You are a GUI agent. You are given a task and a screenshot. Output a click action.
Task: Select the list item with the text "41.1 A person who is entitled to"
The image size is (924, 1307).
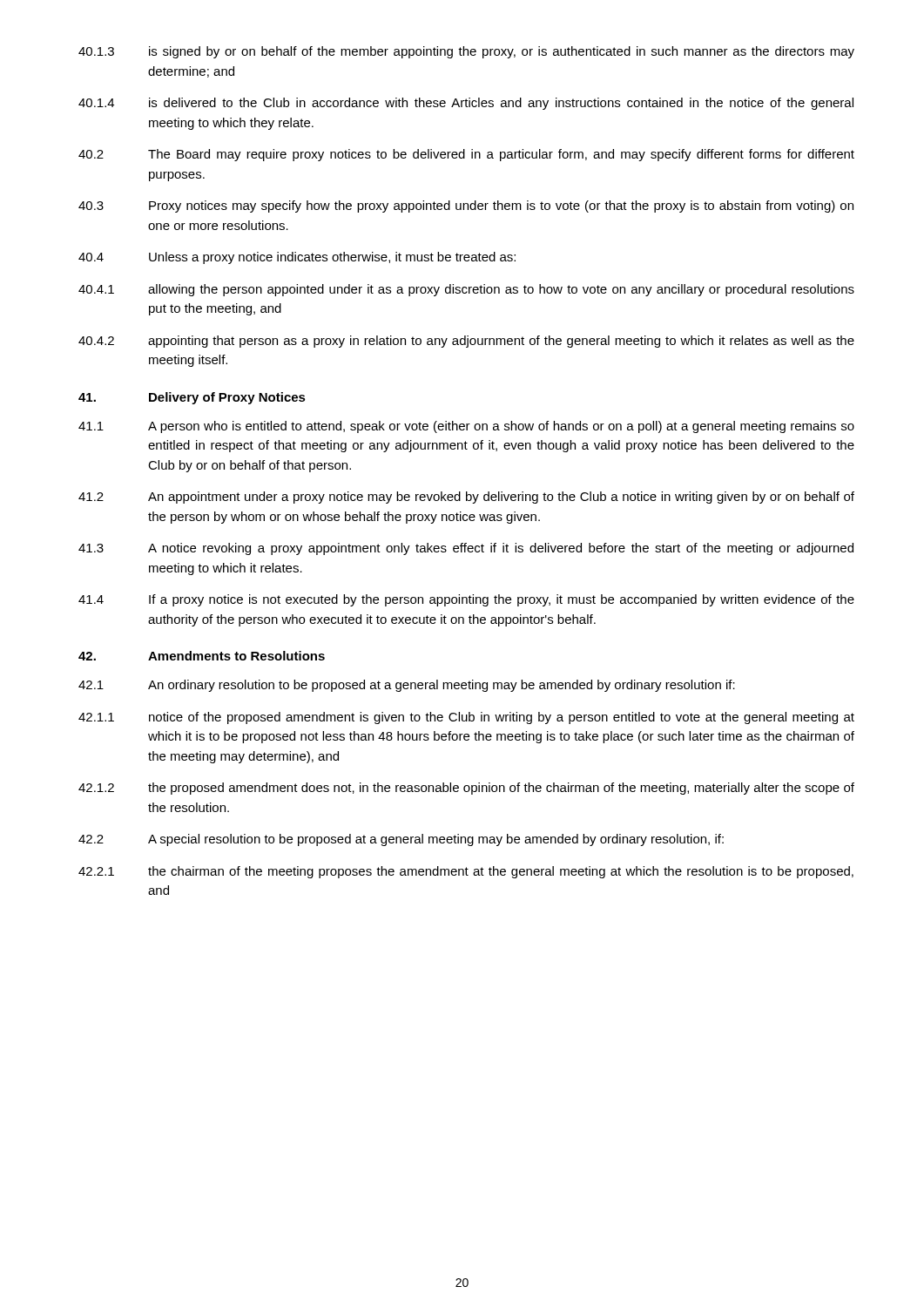(x=466, y=445)
